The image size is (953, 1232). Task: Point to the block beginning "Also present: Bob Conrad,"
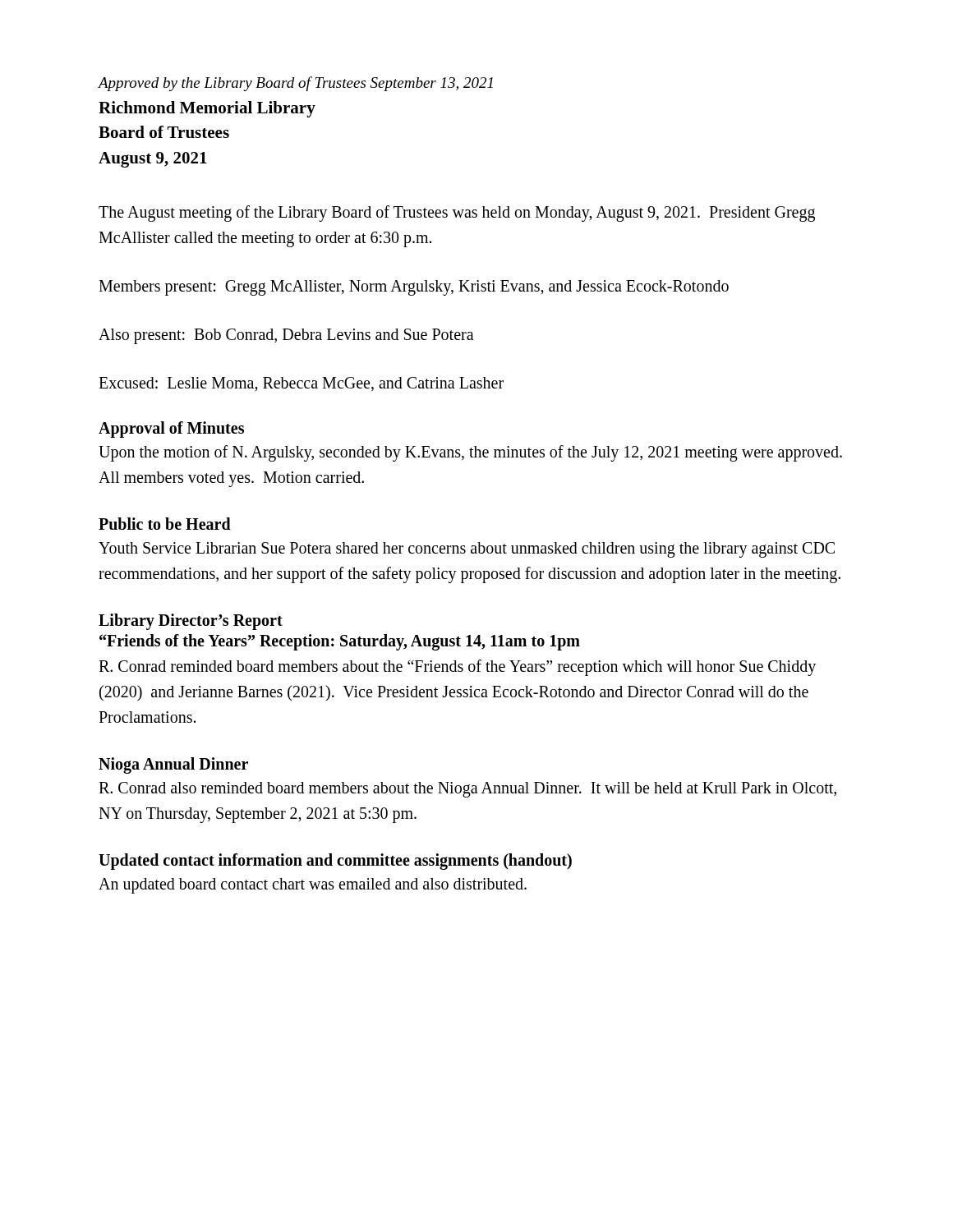pyautogui.click(x=286, y=335)
